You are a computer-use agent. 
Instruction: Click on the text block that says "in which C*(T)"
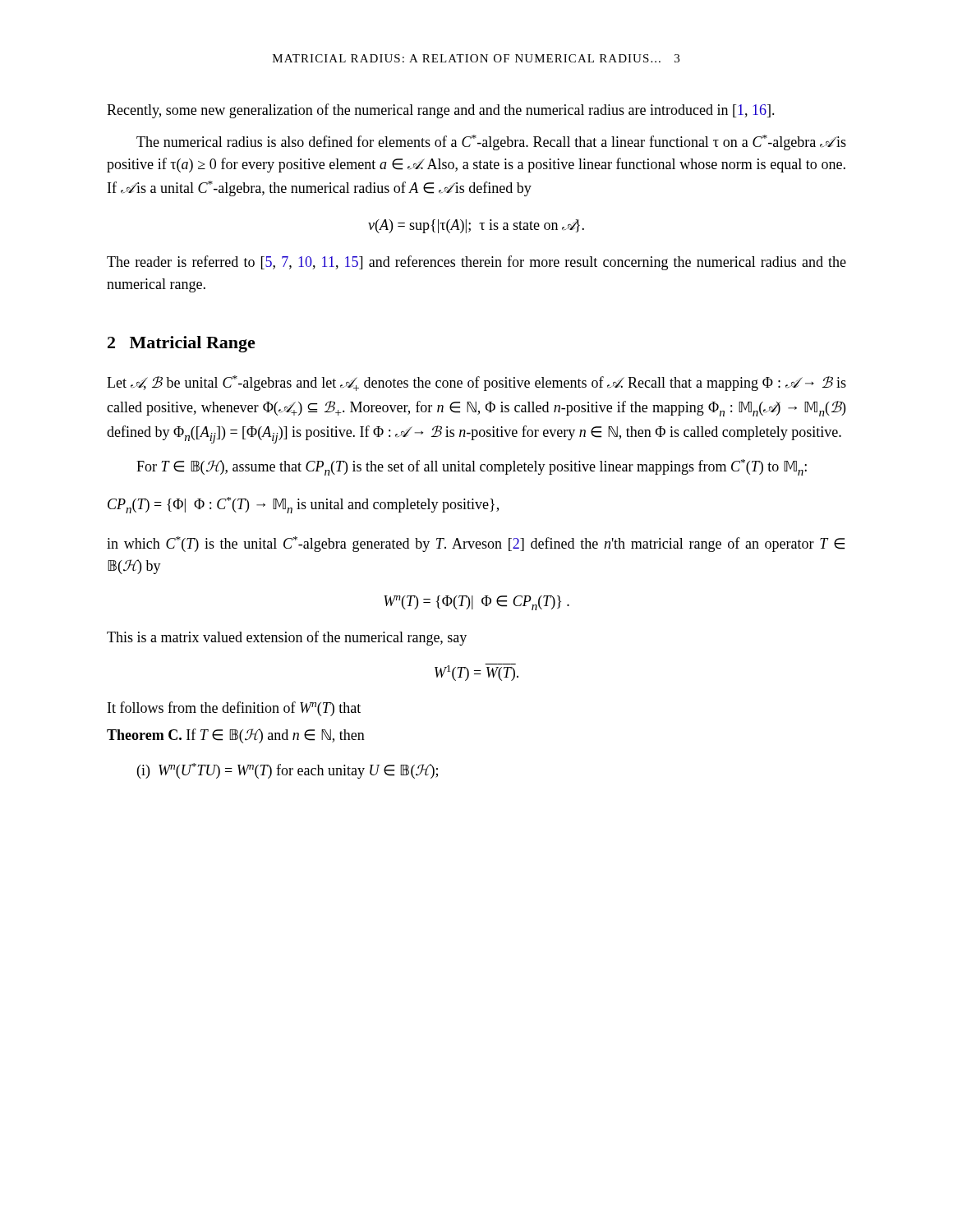476,554
